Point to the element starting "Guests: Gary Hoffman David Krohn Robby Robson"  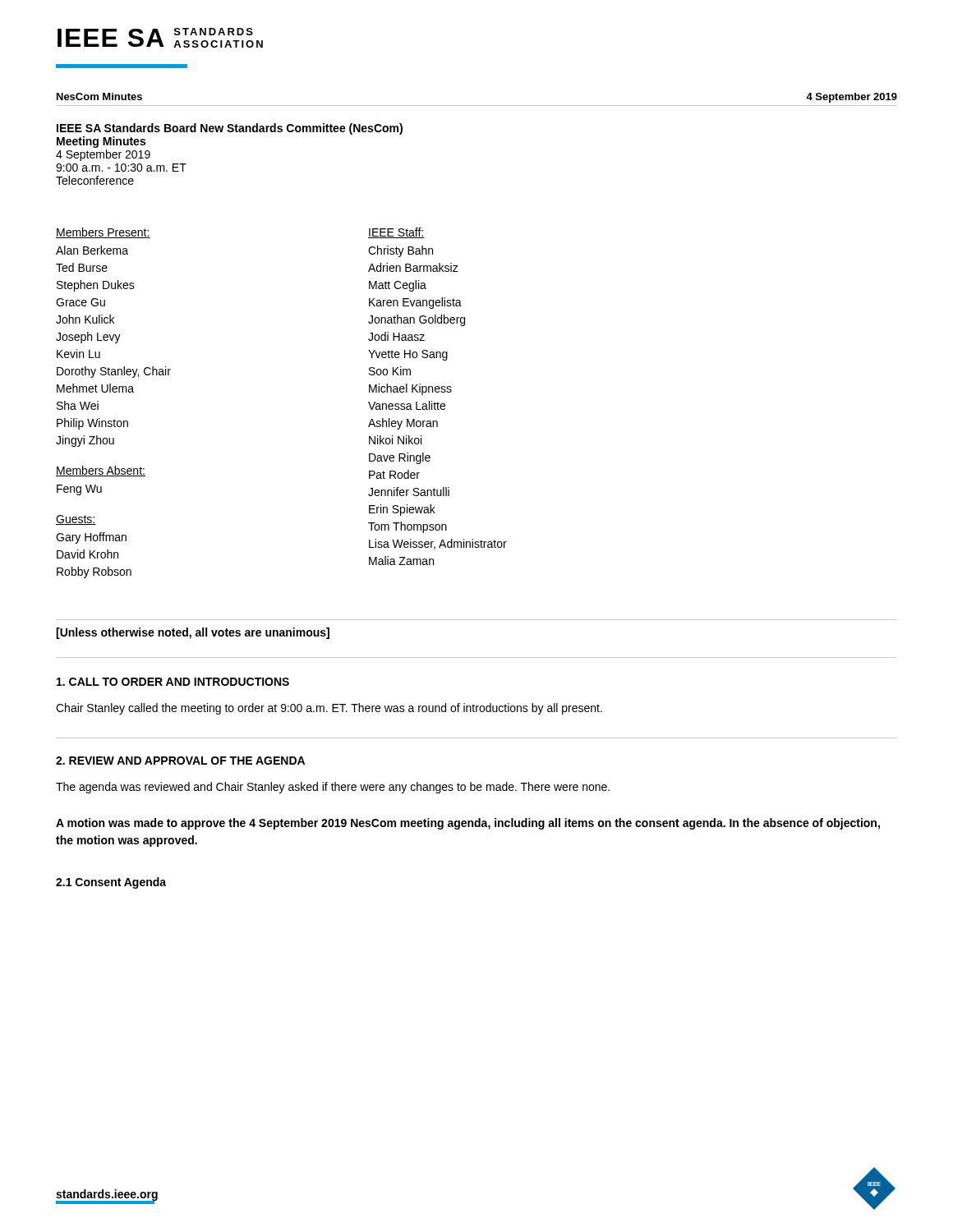[x=76, y=520]
